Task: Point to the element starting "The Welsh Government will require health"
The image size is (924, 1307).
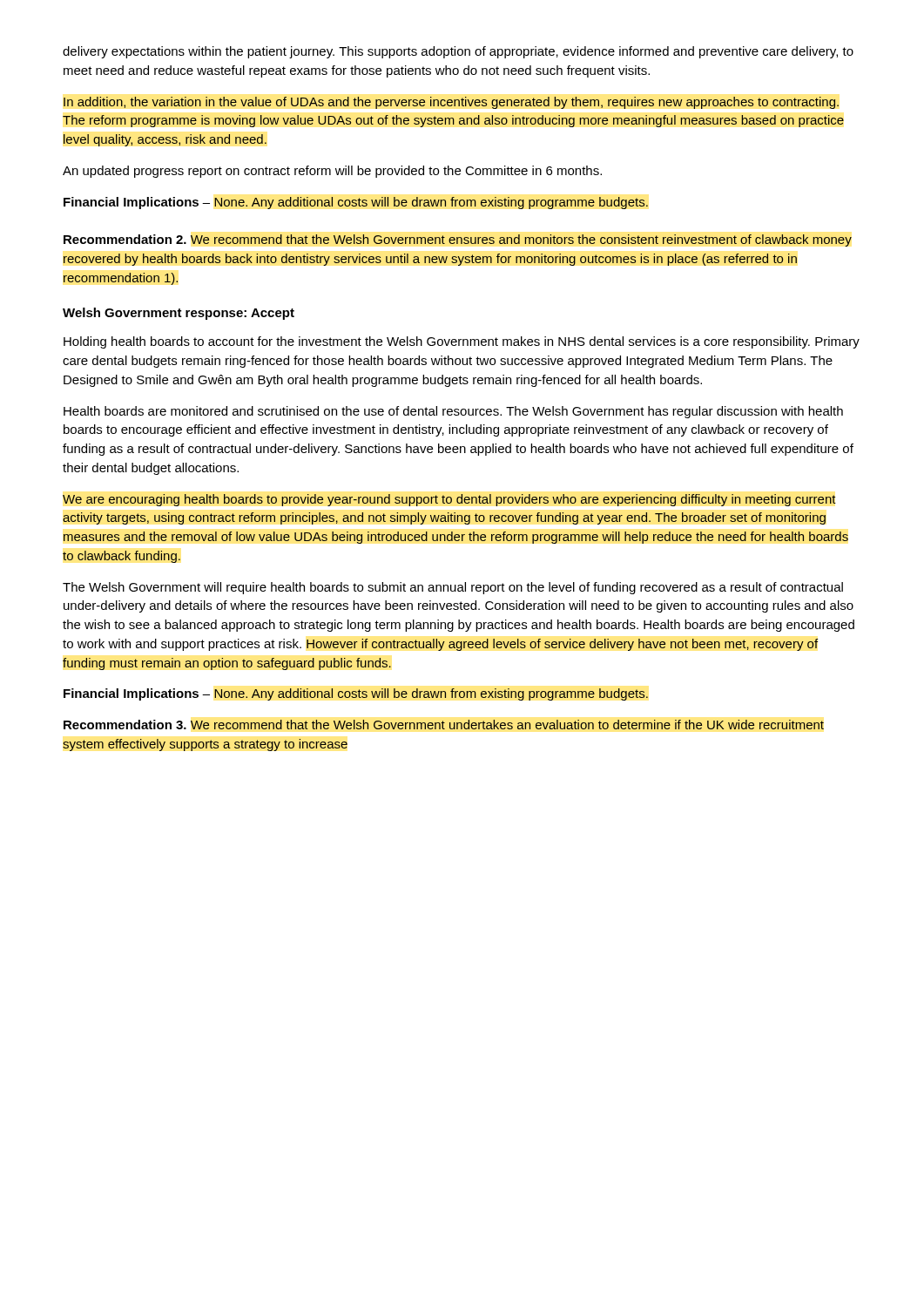Action: [459, 624]
